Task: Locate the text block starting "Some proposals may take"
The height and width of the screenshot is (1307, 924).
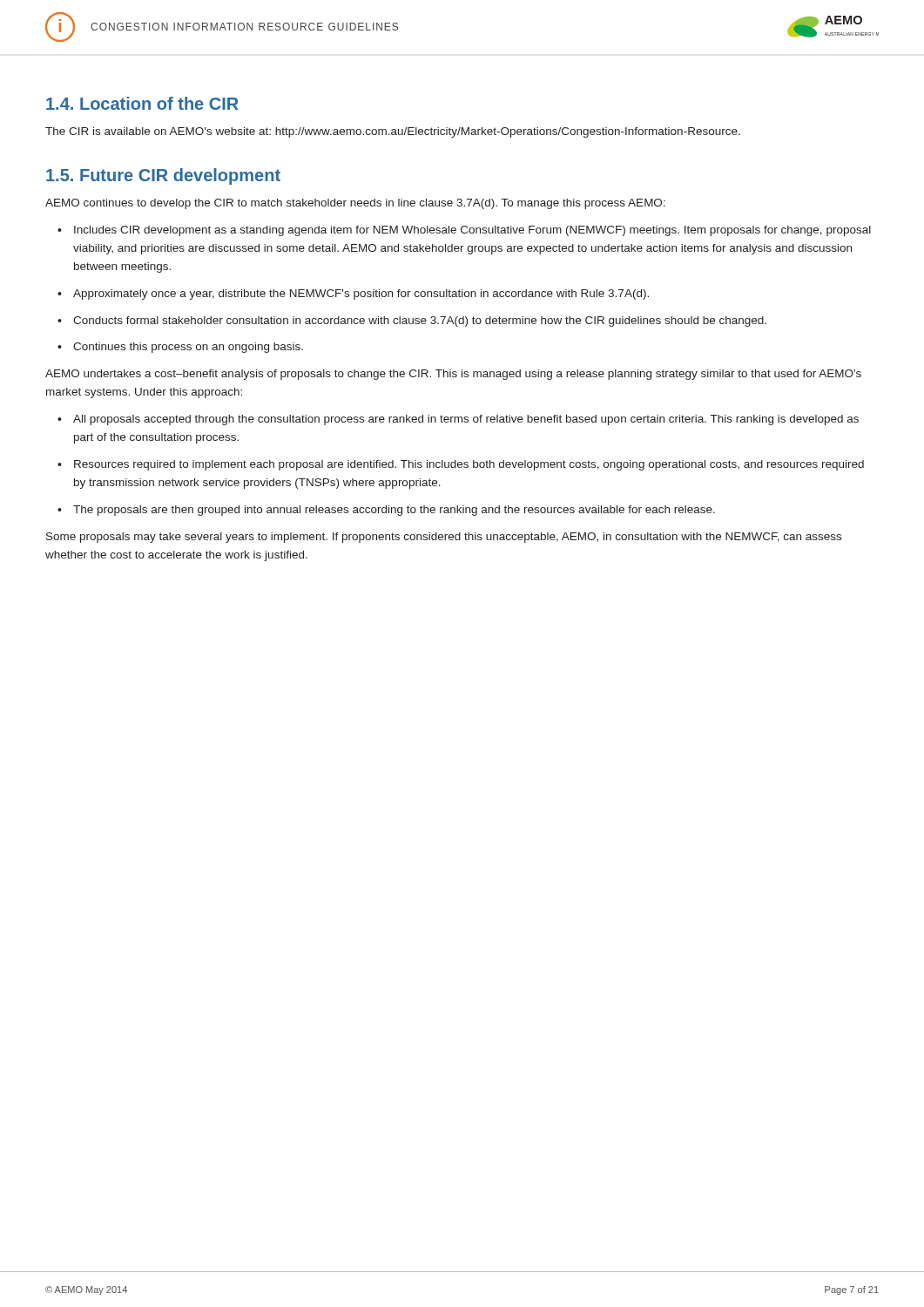Action: point(444,545)
